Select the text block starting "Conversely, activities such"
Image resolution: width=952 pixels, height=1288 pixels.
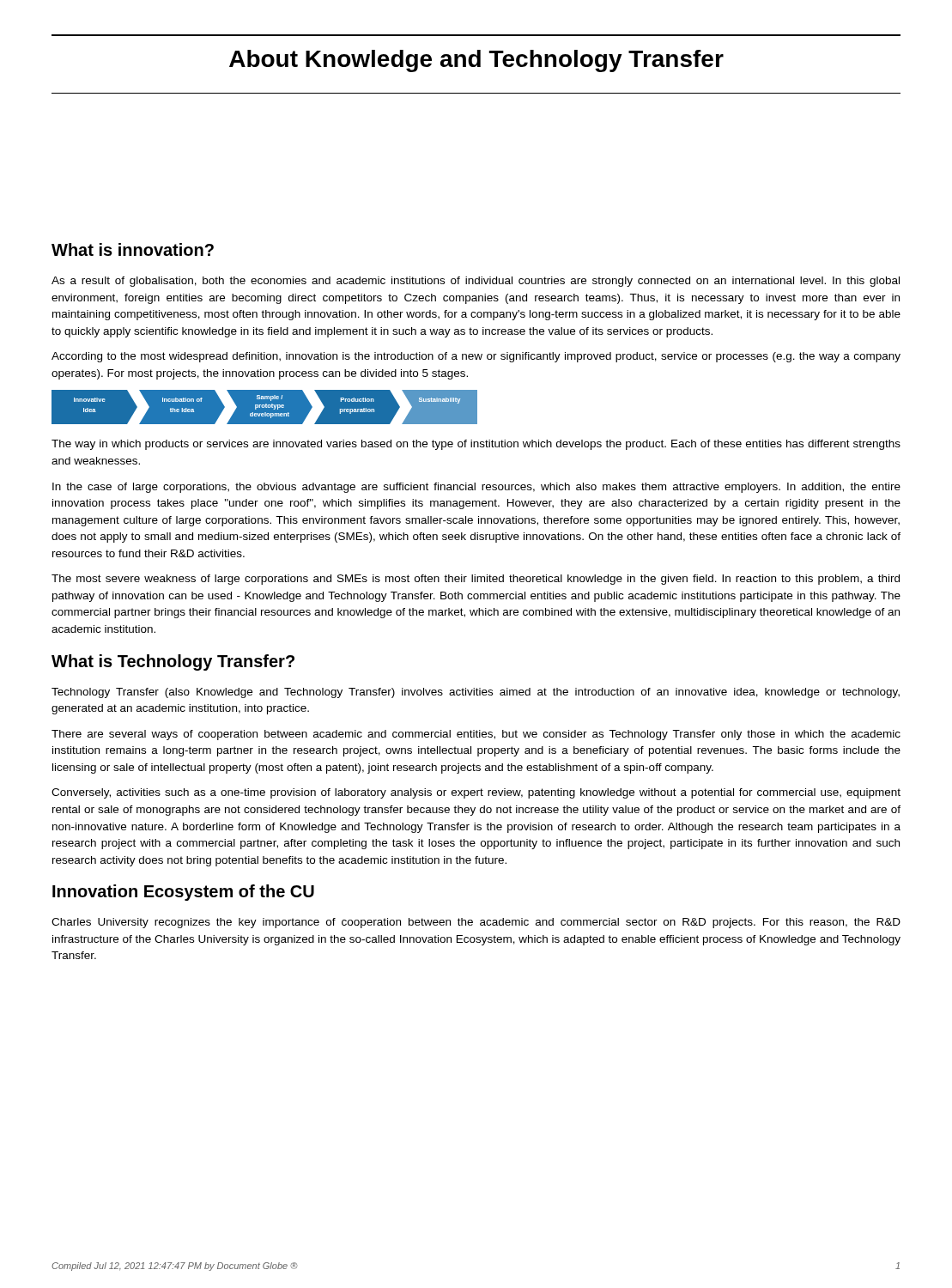[476, 826]
